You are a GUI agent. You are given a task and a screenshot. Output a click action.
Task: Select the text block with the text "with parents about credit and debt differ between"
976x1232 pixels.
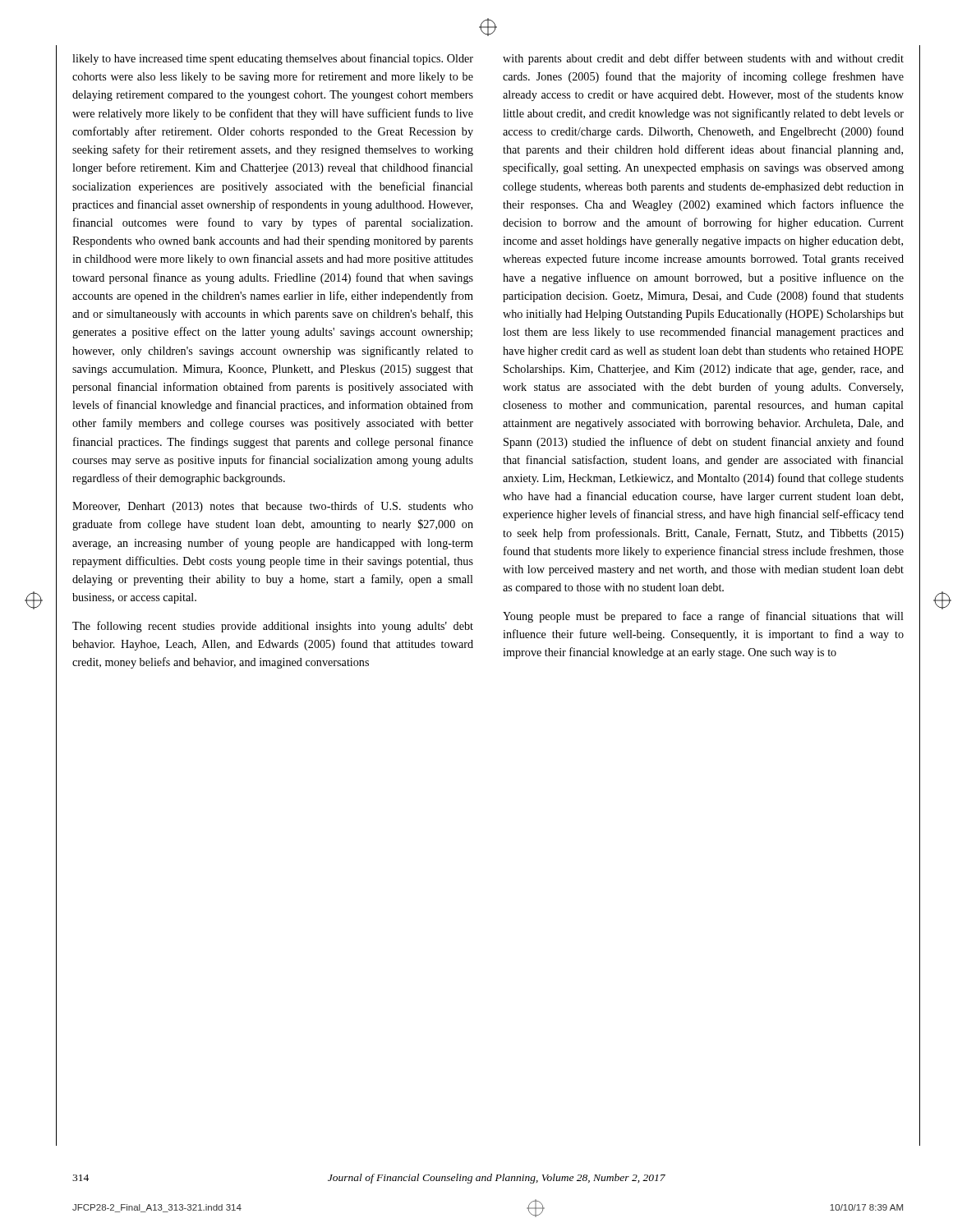[703, 355]
